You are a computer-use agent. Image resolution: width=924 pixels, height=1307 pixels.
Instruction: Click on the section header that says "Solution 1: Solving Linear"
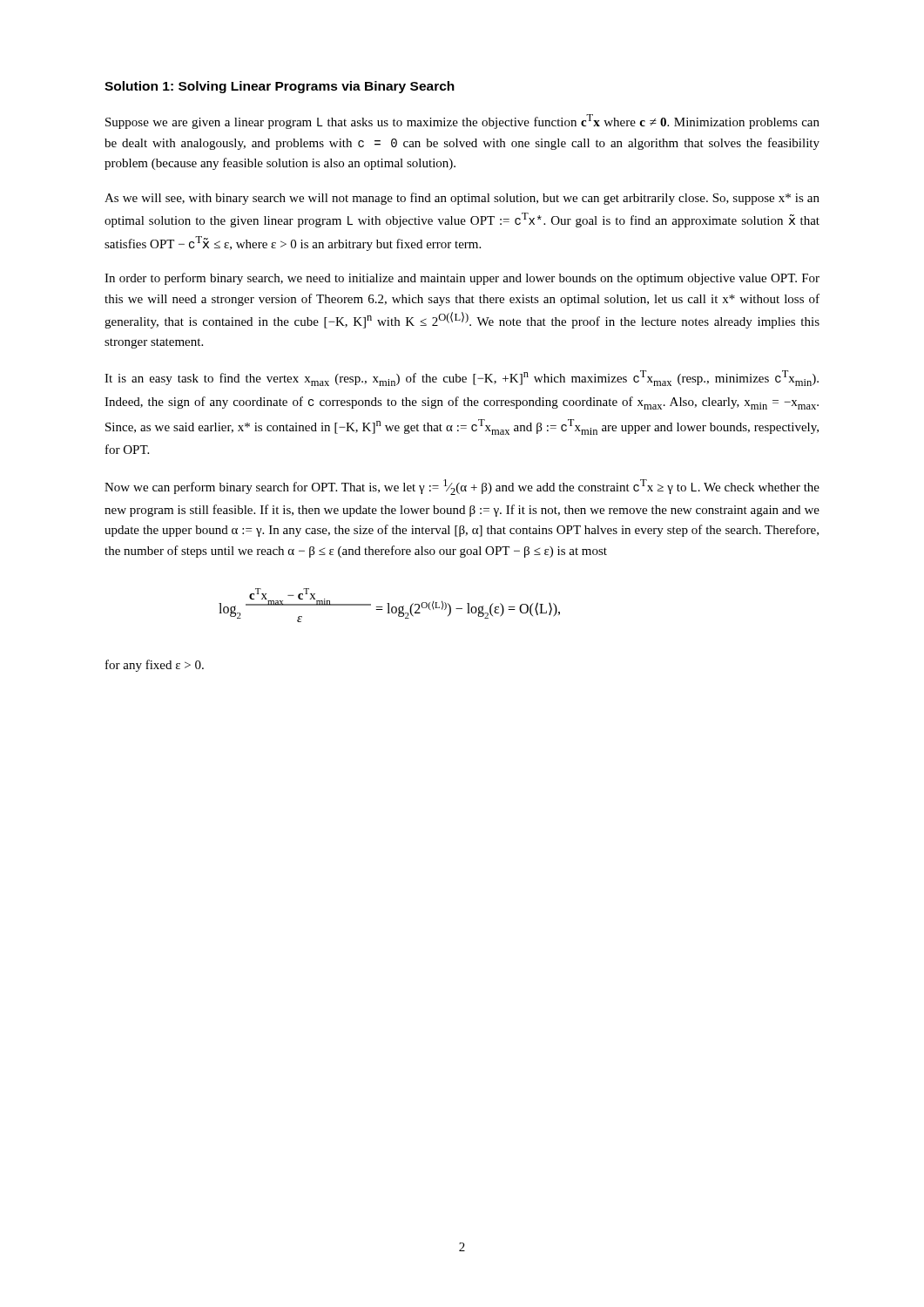pos(280,86)
